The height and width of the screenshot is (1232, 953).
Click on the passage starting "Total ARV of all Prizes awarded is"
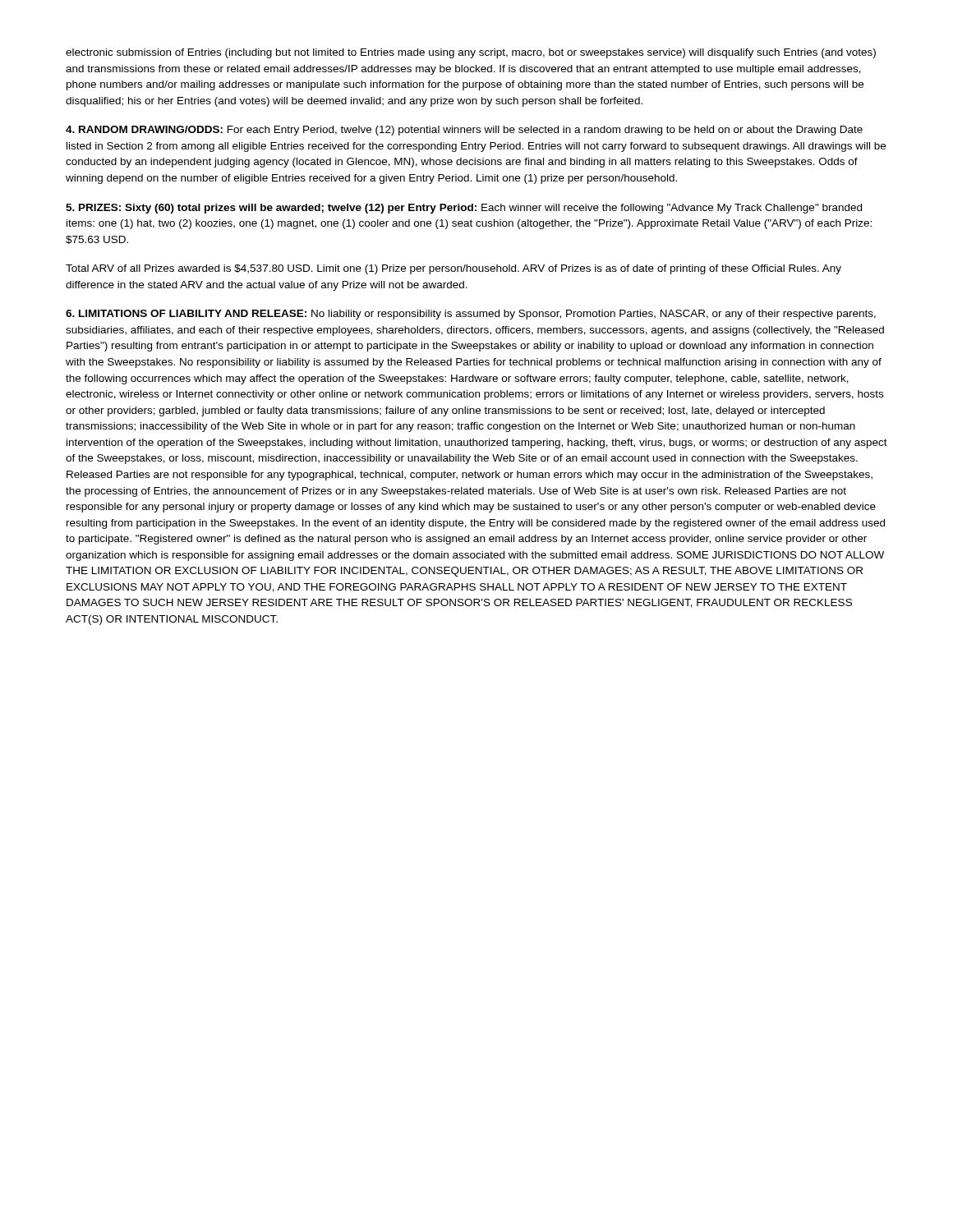pyautogui.click(x=476, y=277)
